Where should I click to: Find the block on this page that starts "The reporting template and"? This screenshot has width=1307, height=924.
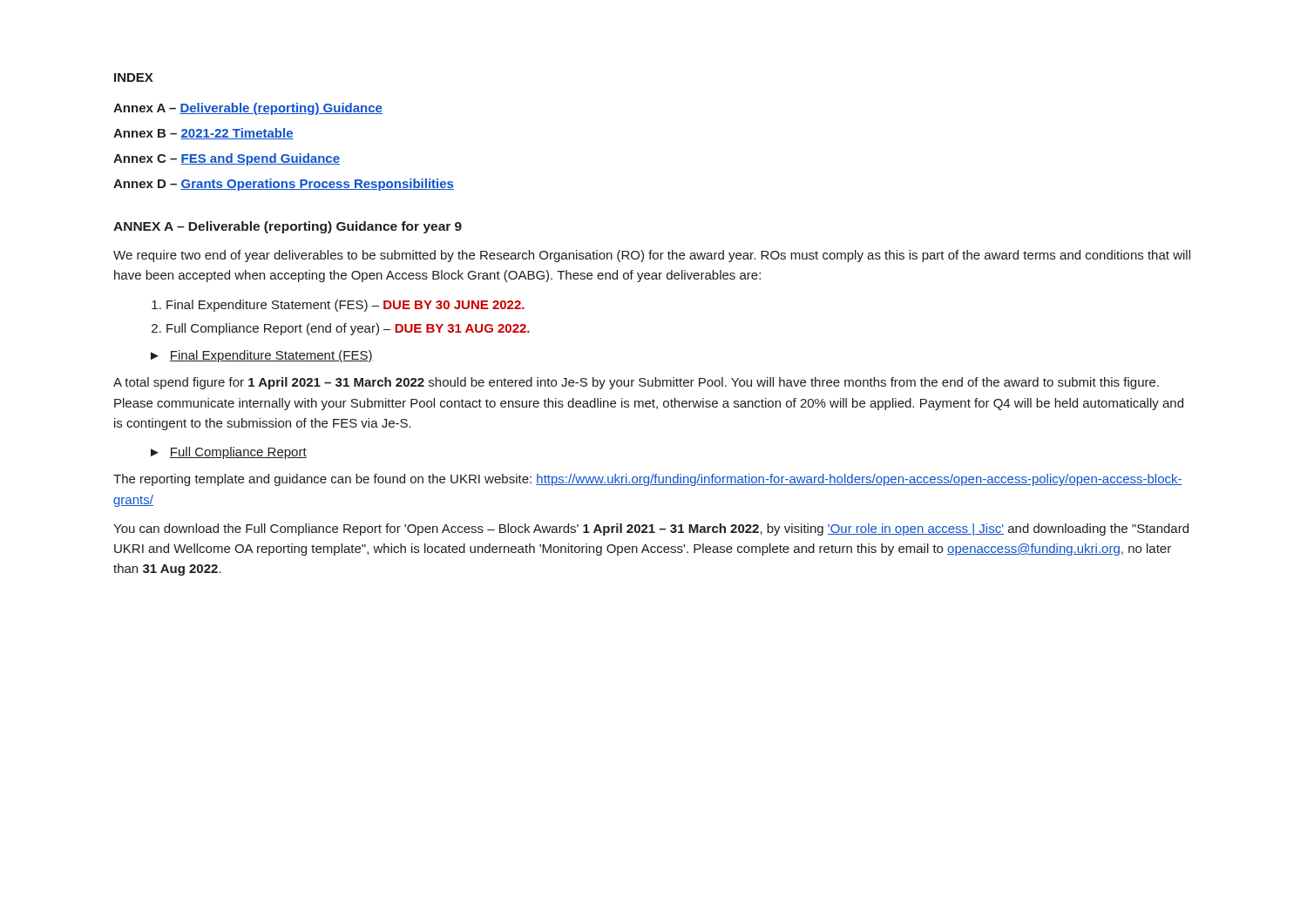click(x=648, y=489)
